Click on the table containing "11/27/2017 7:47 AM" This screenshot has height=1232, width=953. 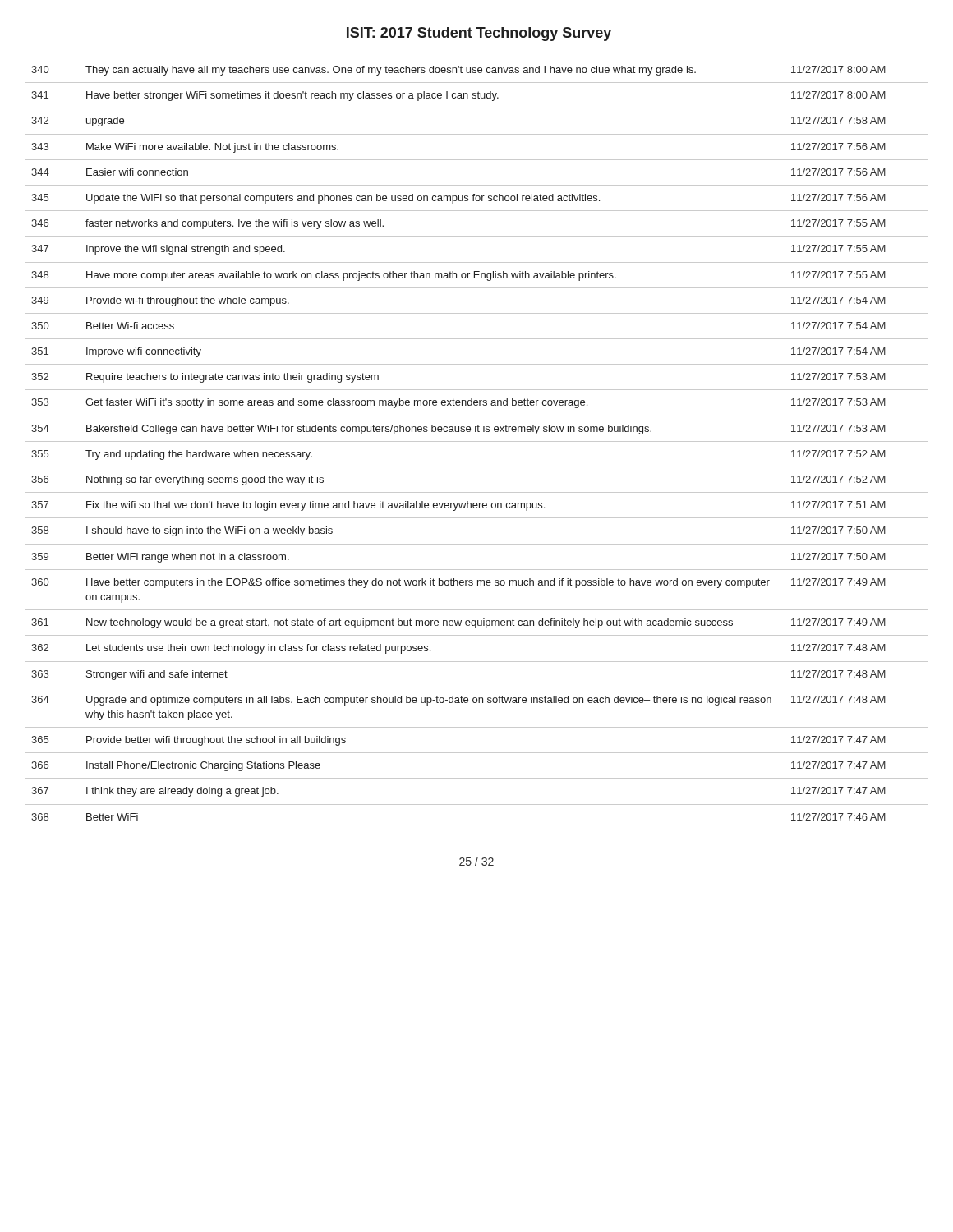click(476, 443)
